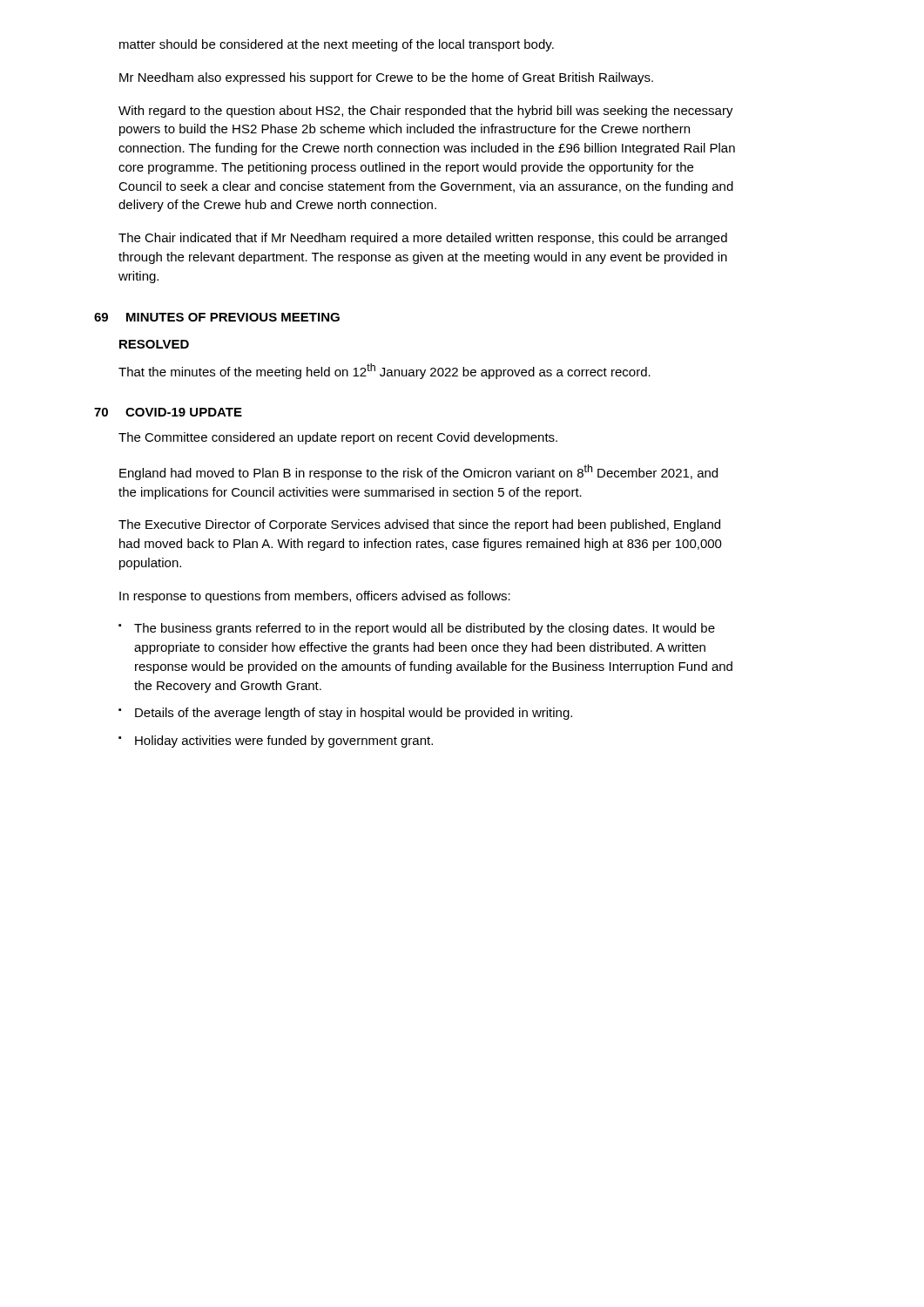Click on the text starting "That the minutes of the meeting held on"
Screen dimensions: 1307x924
tap(385, 371)
